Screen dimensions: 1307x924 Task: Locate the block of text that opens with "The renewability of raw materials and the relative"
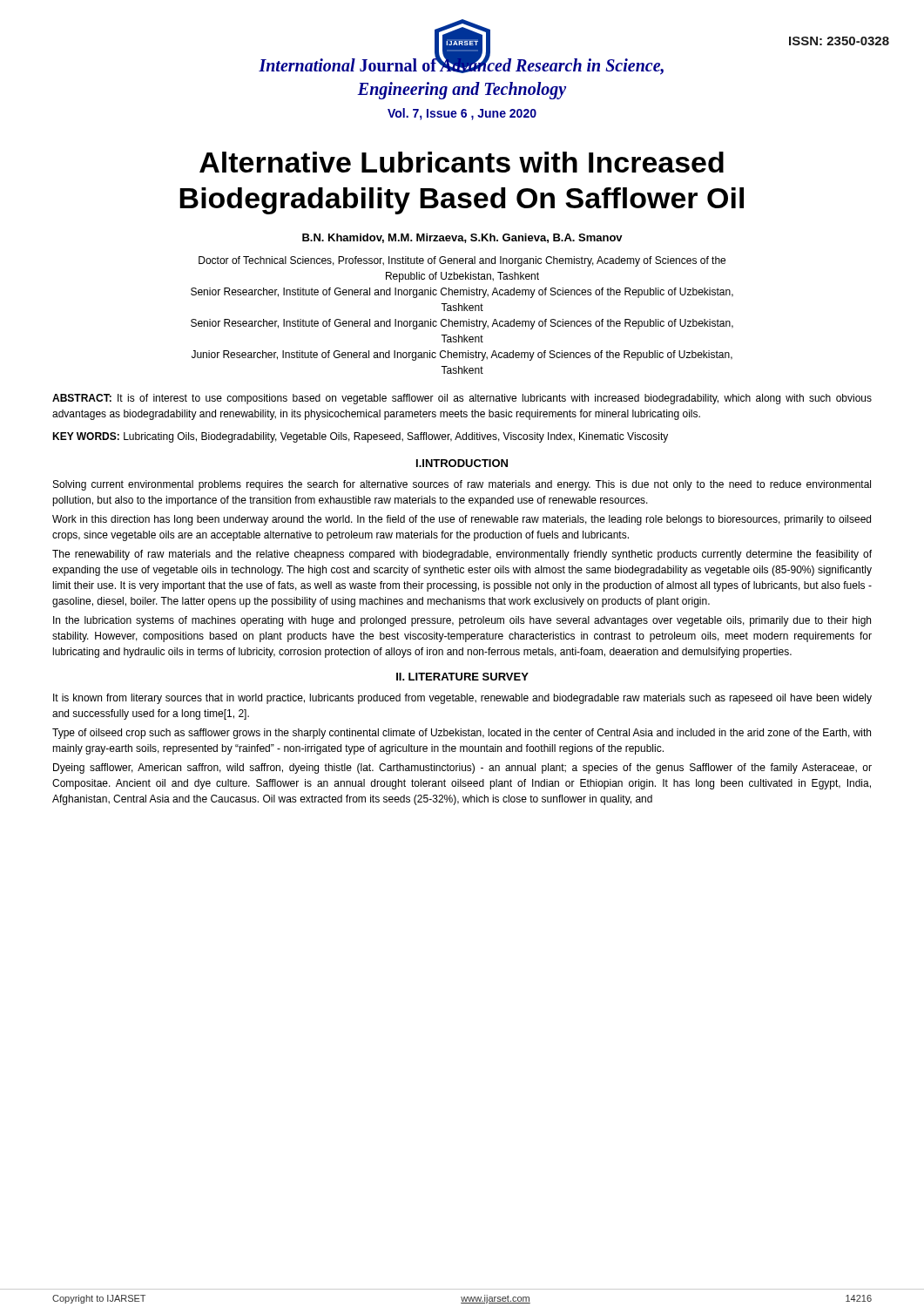tap(462, 578)
